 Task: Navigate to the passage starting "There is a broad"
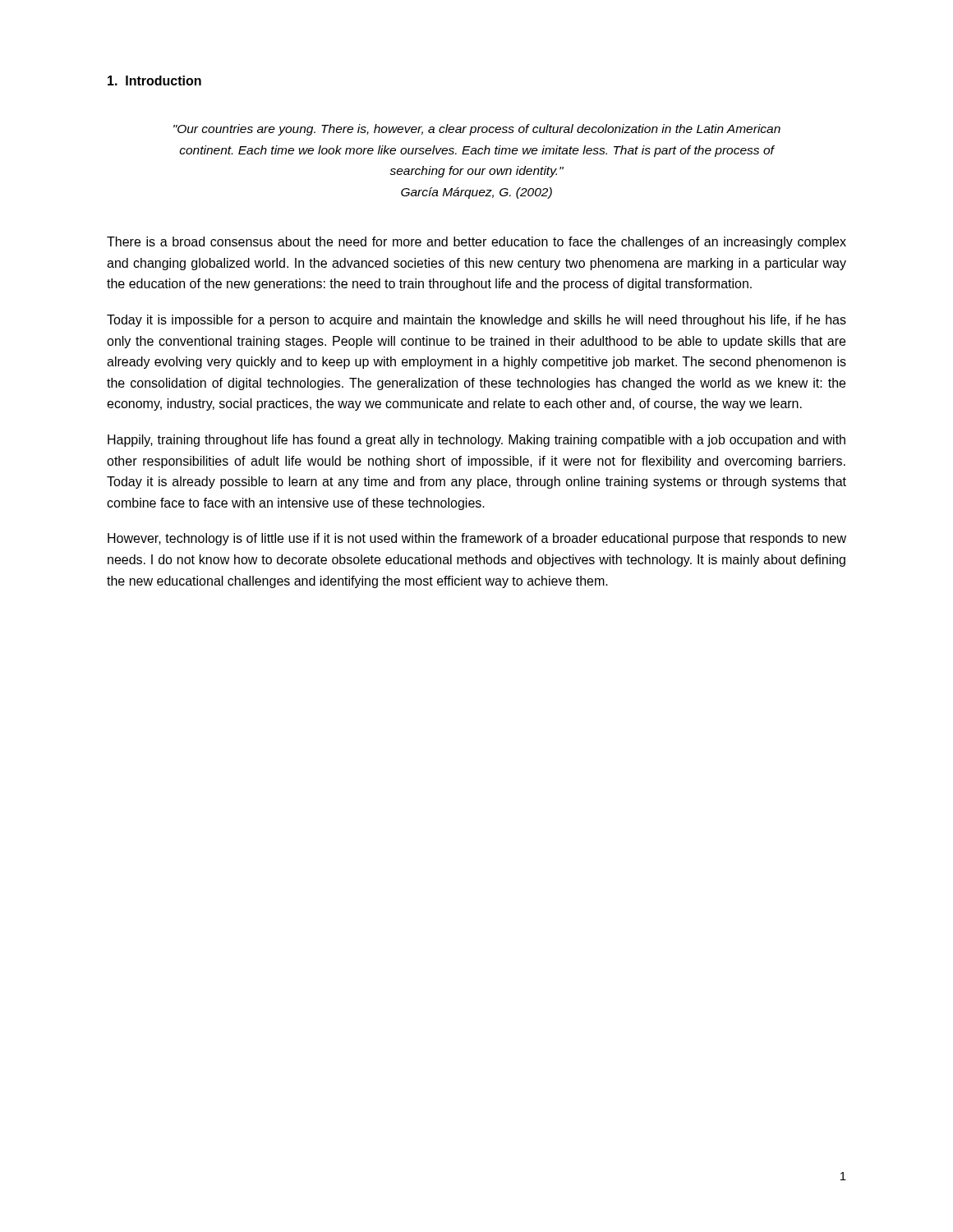(476, 263)
